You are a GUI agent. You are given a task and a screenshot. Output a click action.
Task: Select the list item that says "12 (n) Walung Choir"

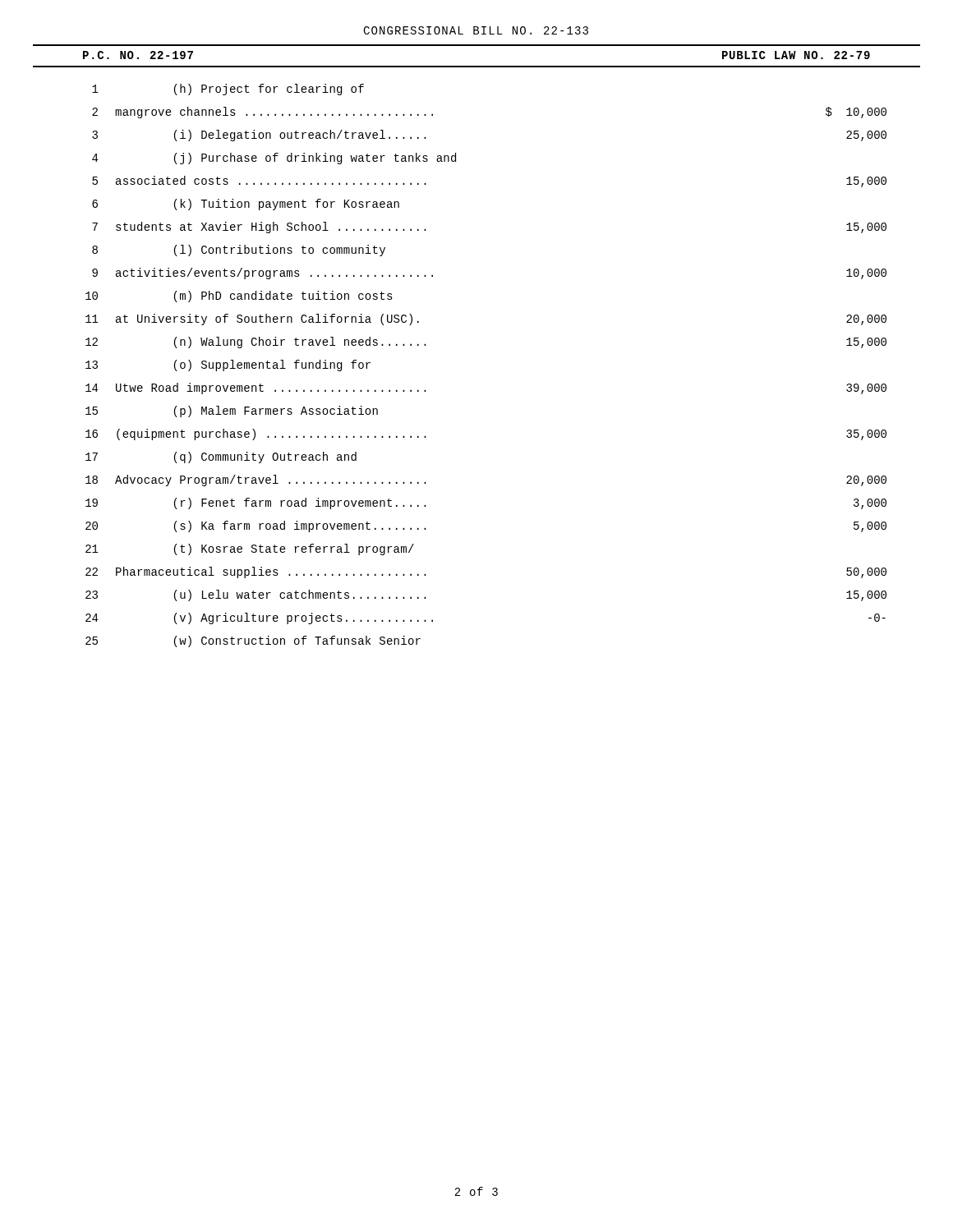88,342
